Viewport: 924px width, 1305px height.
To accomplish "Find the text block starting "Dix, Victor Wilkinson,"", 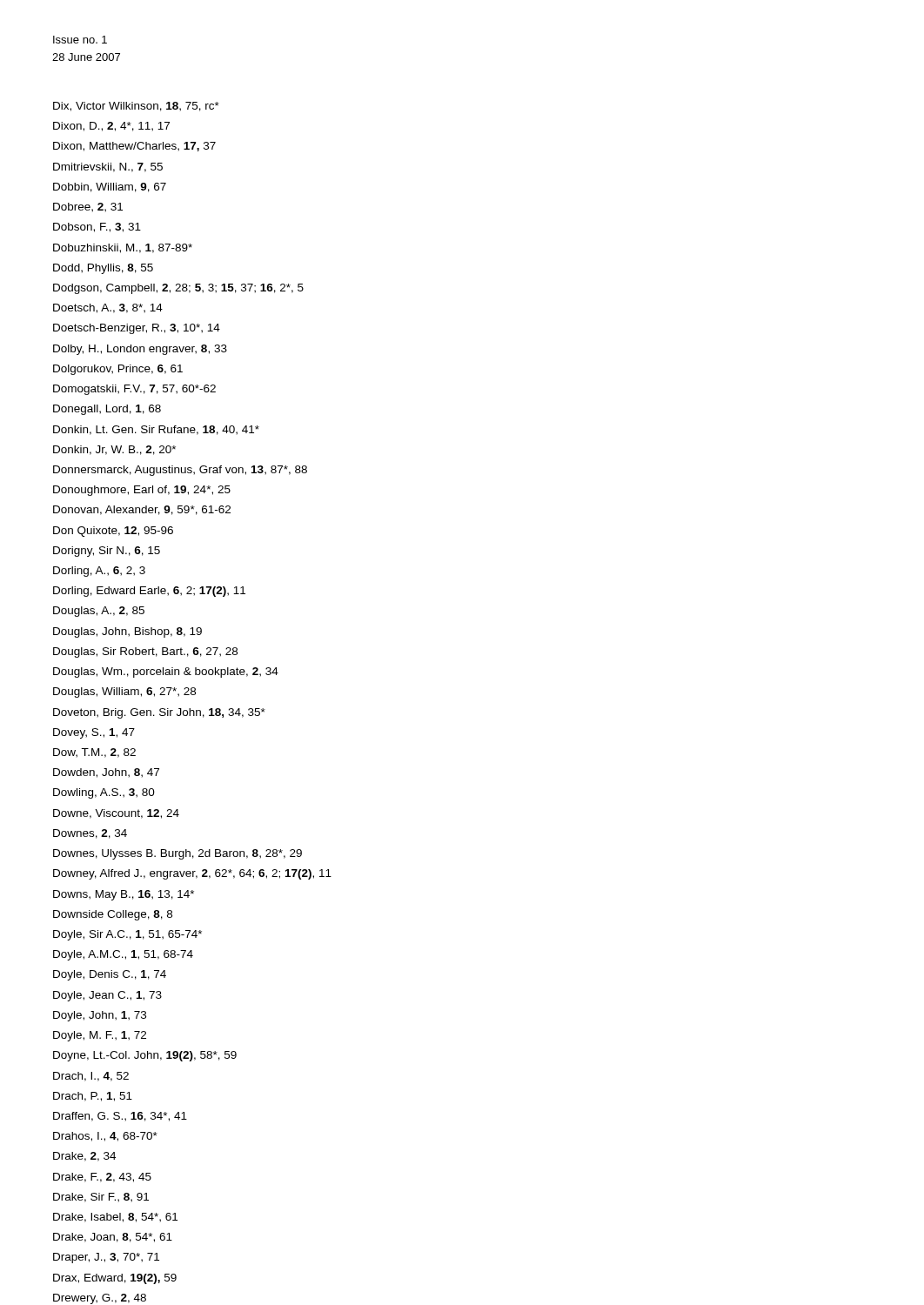I will [136, 107].
